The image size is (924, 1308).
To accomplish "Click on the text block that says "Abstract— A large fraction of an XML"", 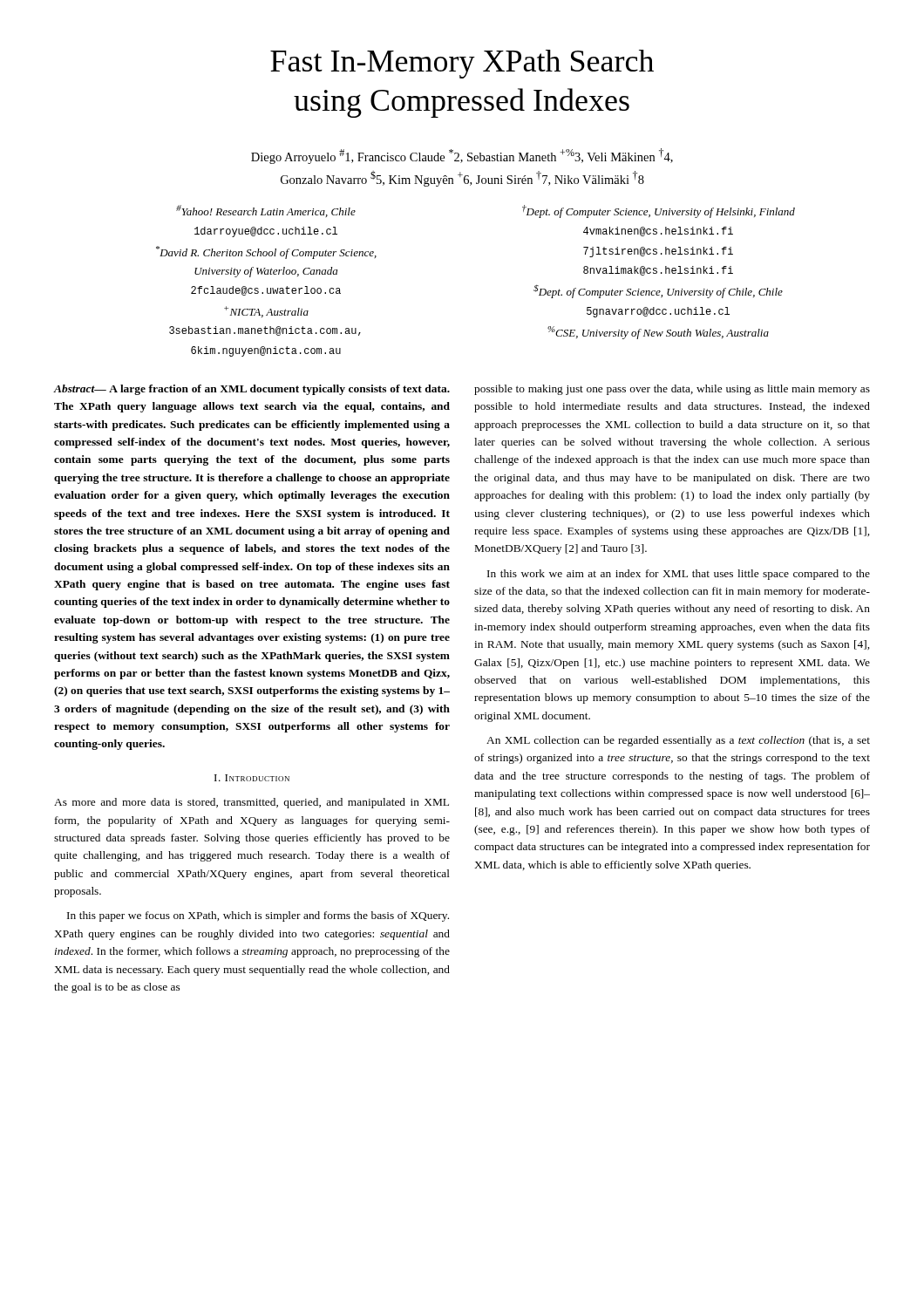I will pyautogui.click(x=252, y=567).
